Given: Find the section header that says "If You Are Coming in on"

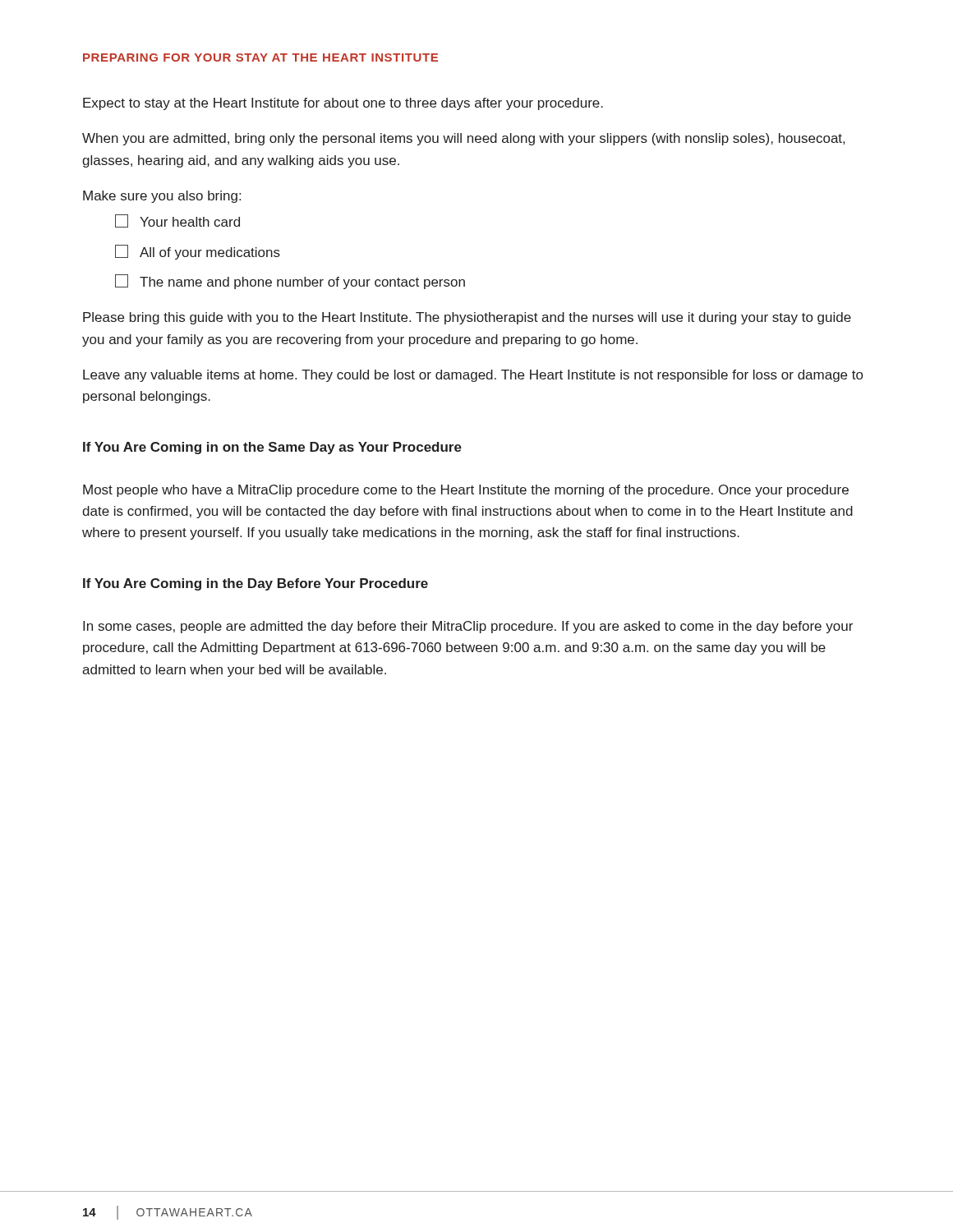Looking at the screenshot, I should click(272, 447).
